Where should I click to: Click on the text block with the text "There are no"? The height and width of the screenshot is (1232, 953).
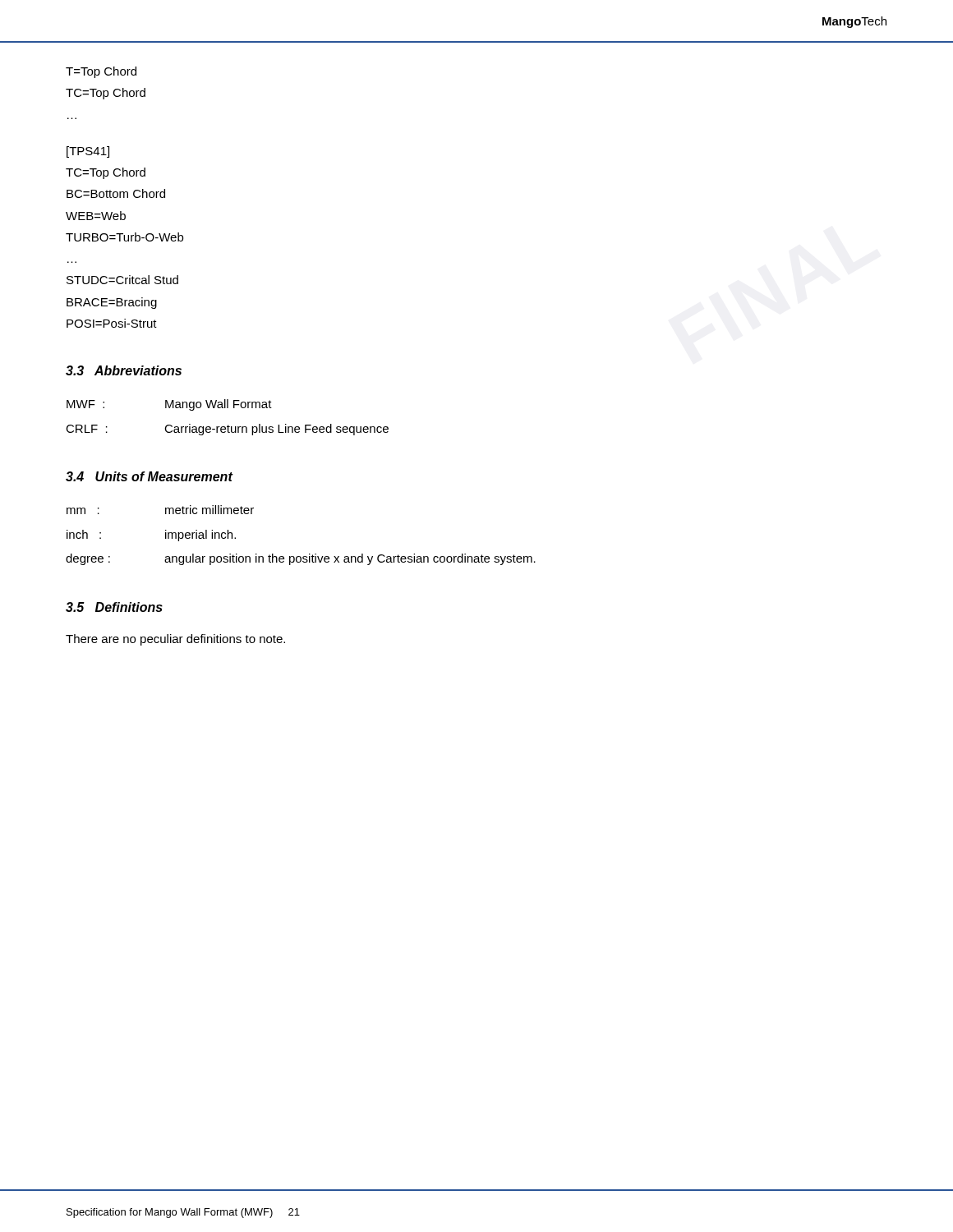pos(176,638)
